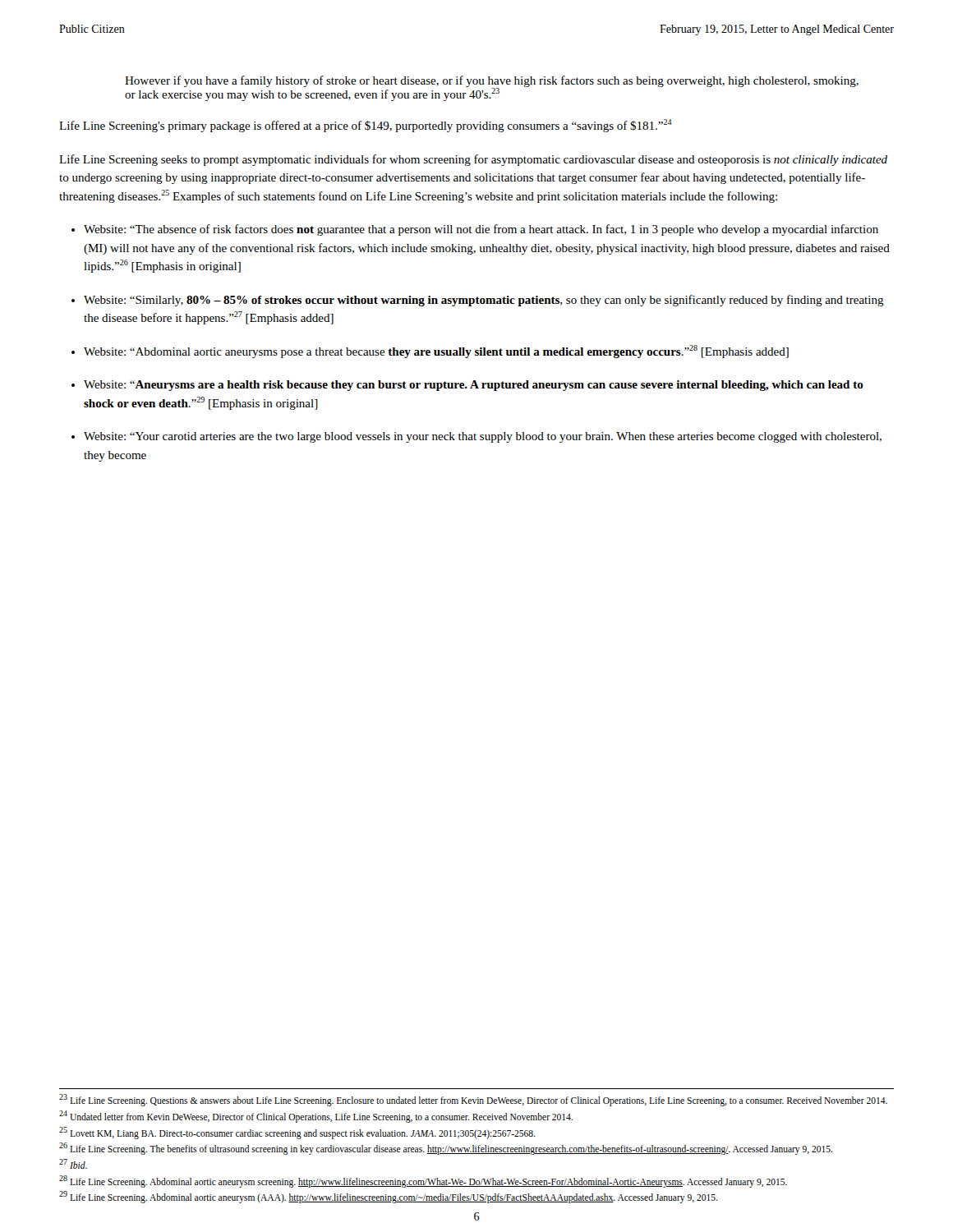Viewport: 953px width, 1232px height.
Task: Click on the element starting "26 Life Line Screening. The benefits of"
Action: pos(446,1148)
